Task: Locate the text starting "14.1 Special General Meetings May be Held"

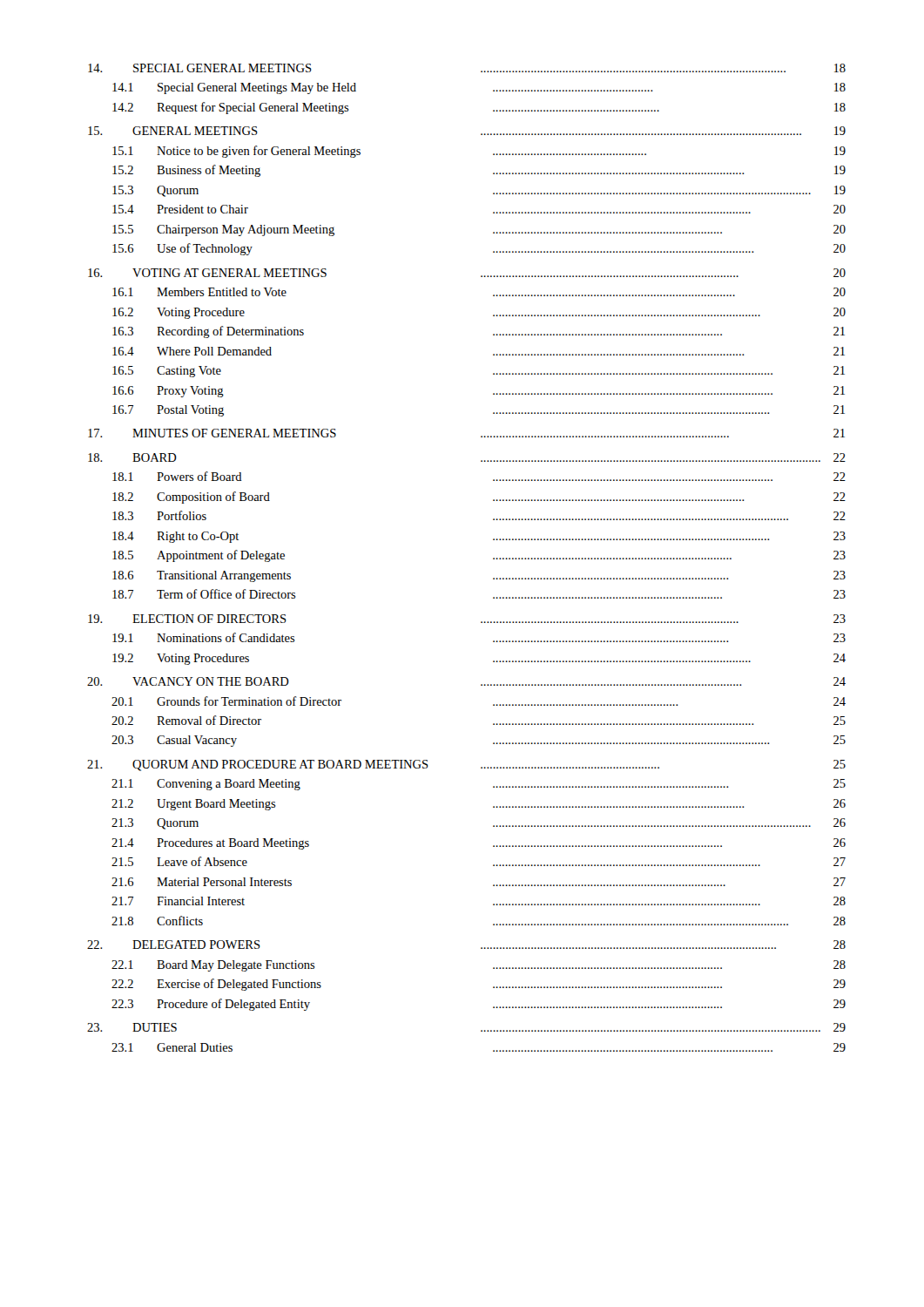Action: point(260,88)
